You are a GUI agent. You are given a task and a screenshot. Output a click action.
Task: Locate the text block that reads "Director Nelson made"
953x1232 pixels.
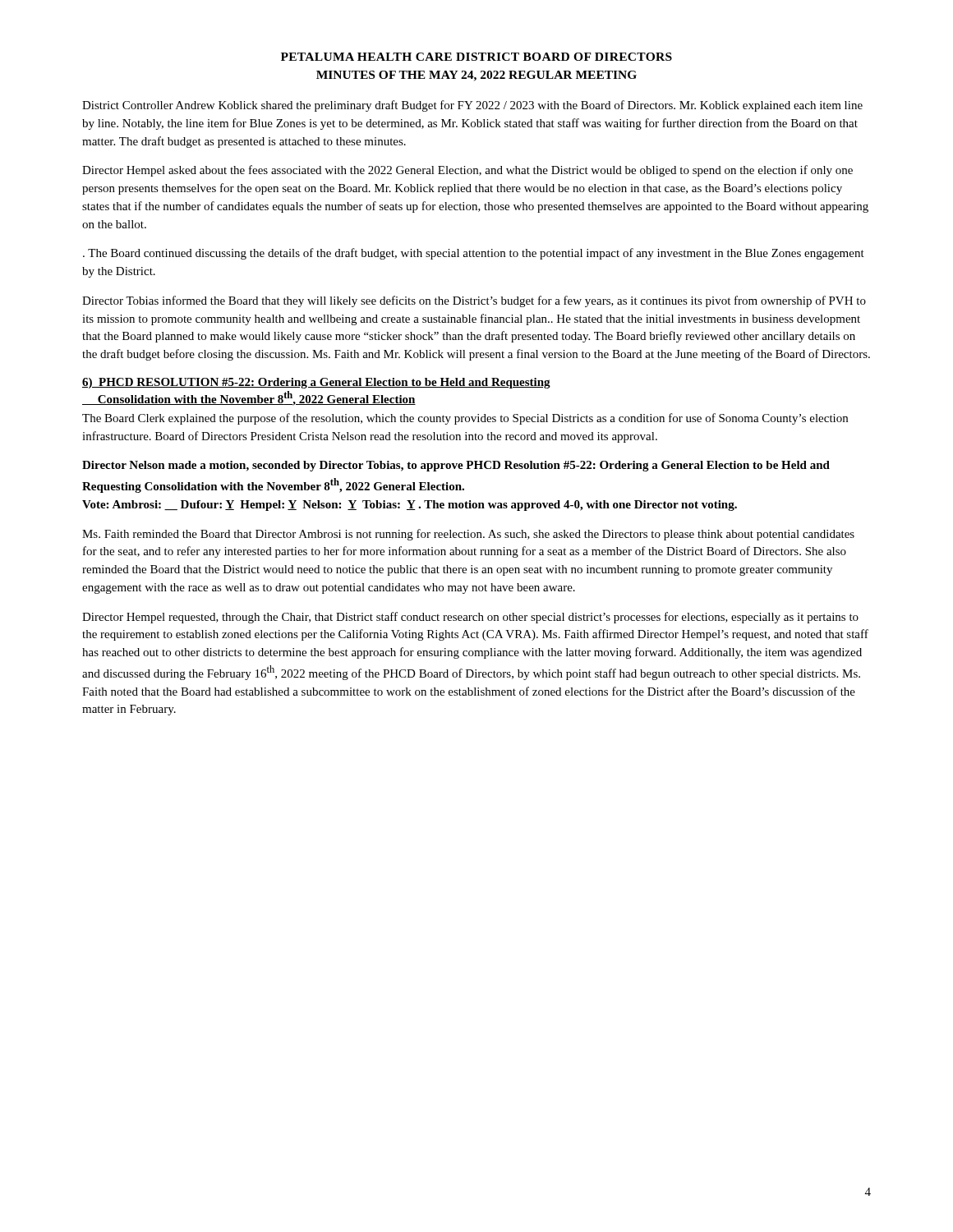pyautogui.click(x=456, y=485)
